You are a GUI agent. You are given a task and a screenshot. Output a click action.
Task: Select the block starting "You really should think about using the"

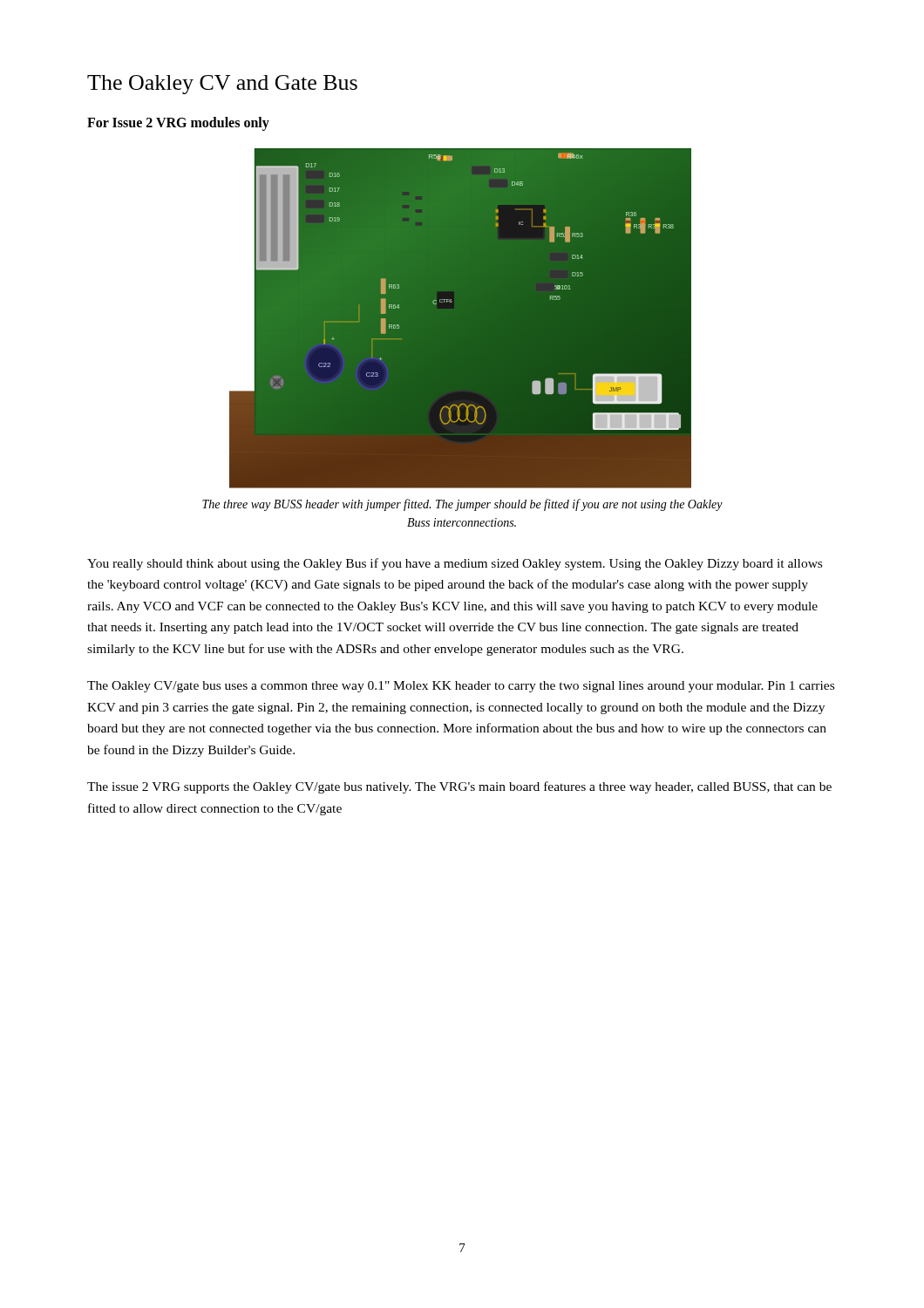[455, 606]
